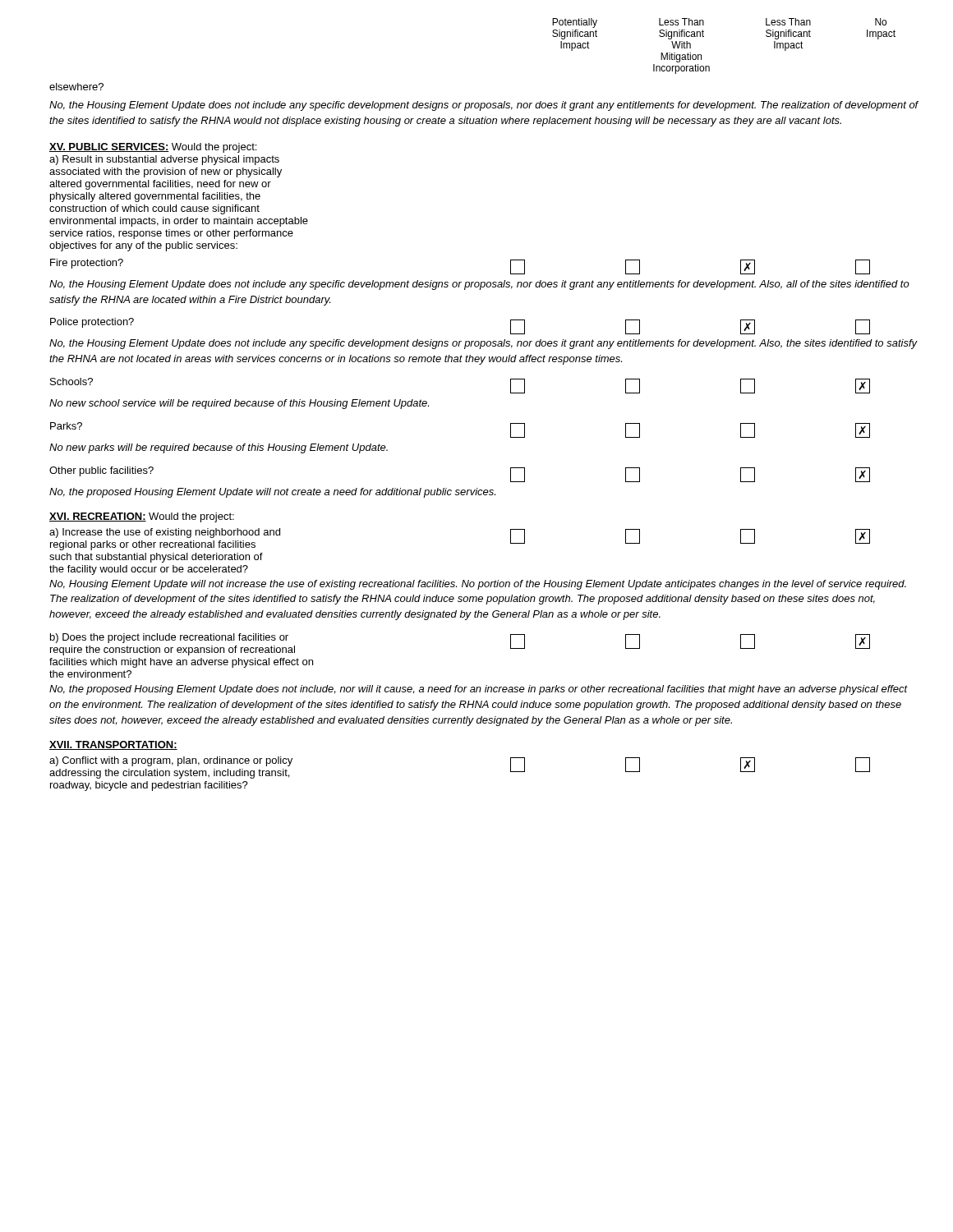
Task: Select the block starting "No new school service will be required because"
Action: (x=240, y=403)
